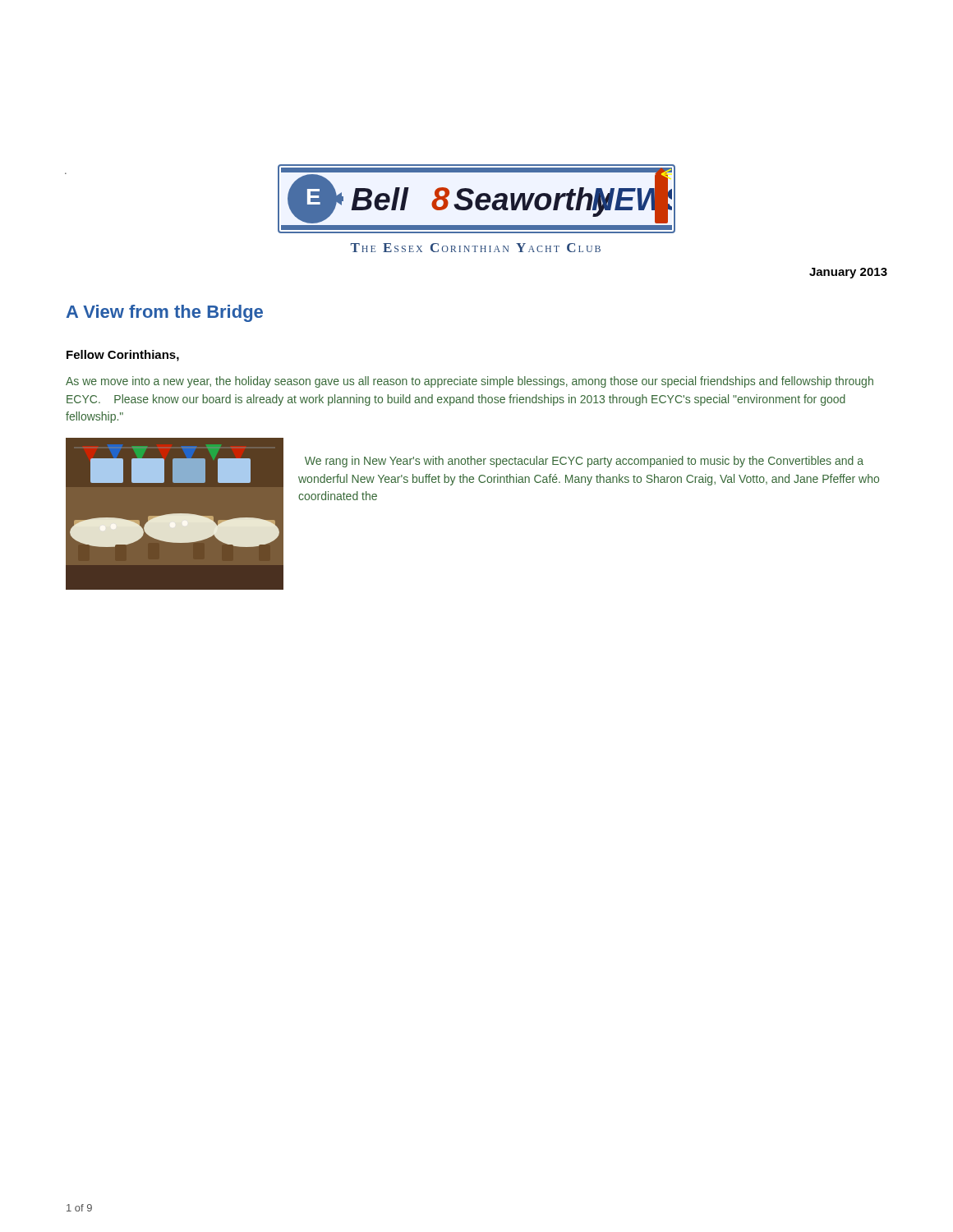
Task: Click on the photo
Action: (x=175, y=515)
